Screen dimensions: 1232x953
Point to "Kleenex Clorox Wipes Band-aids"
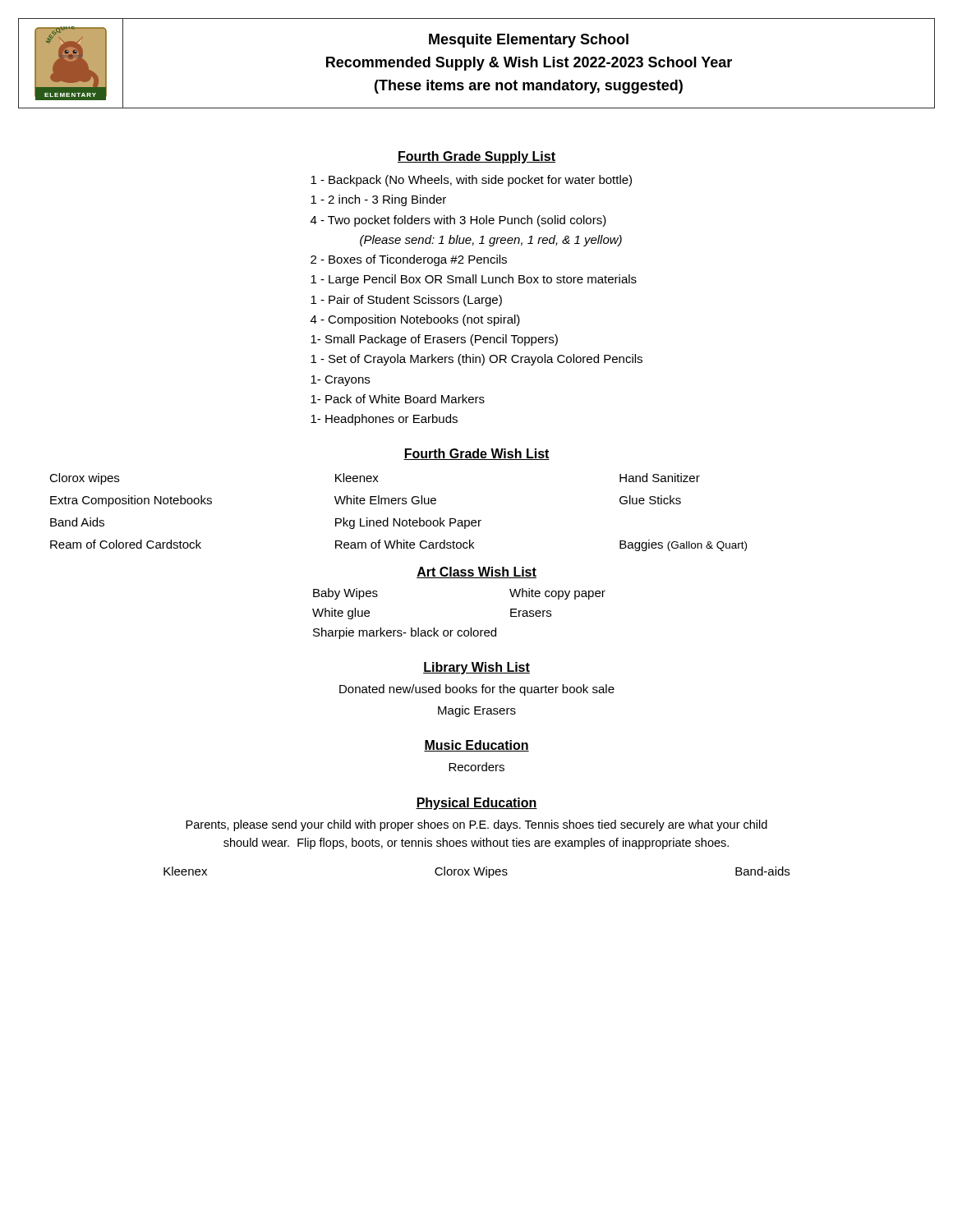476,871
